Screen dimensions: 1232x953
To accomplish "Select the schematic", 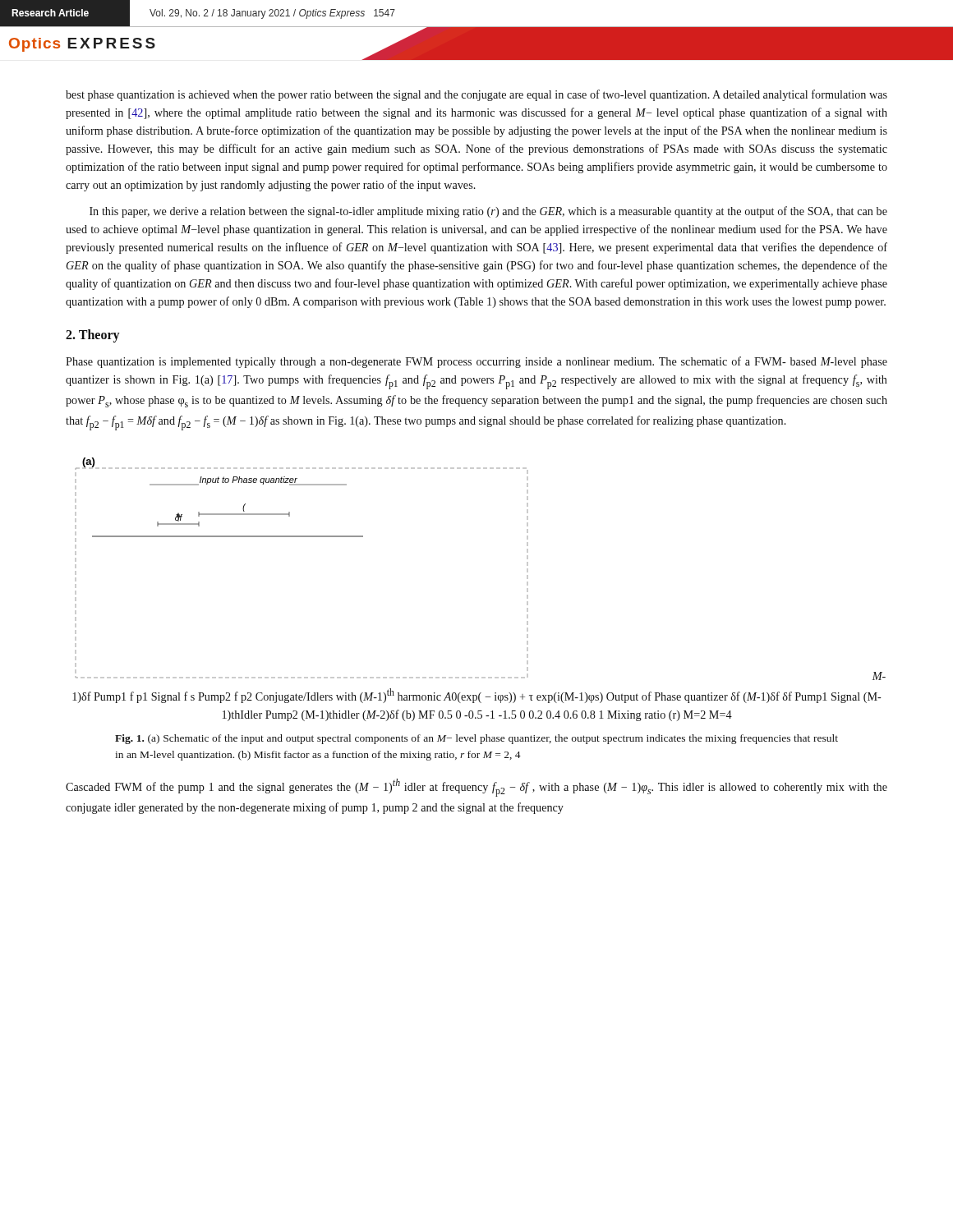I will 476,587.
